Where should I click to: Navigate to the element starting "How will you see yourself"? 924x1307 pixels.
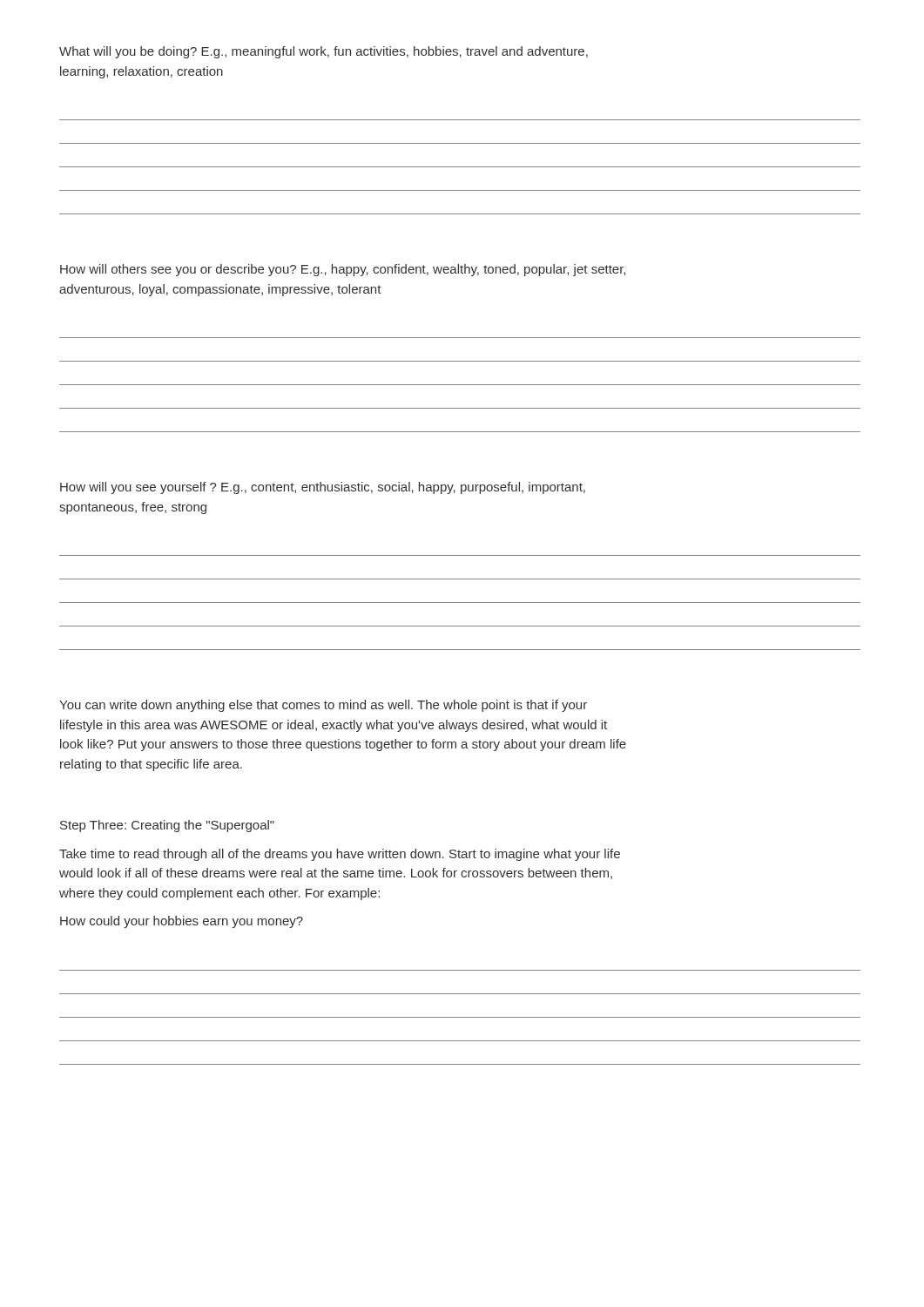pyautogui.click(x=323, y=496)
